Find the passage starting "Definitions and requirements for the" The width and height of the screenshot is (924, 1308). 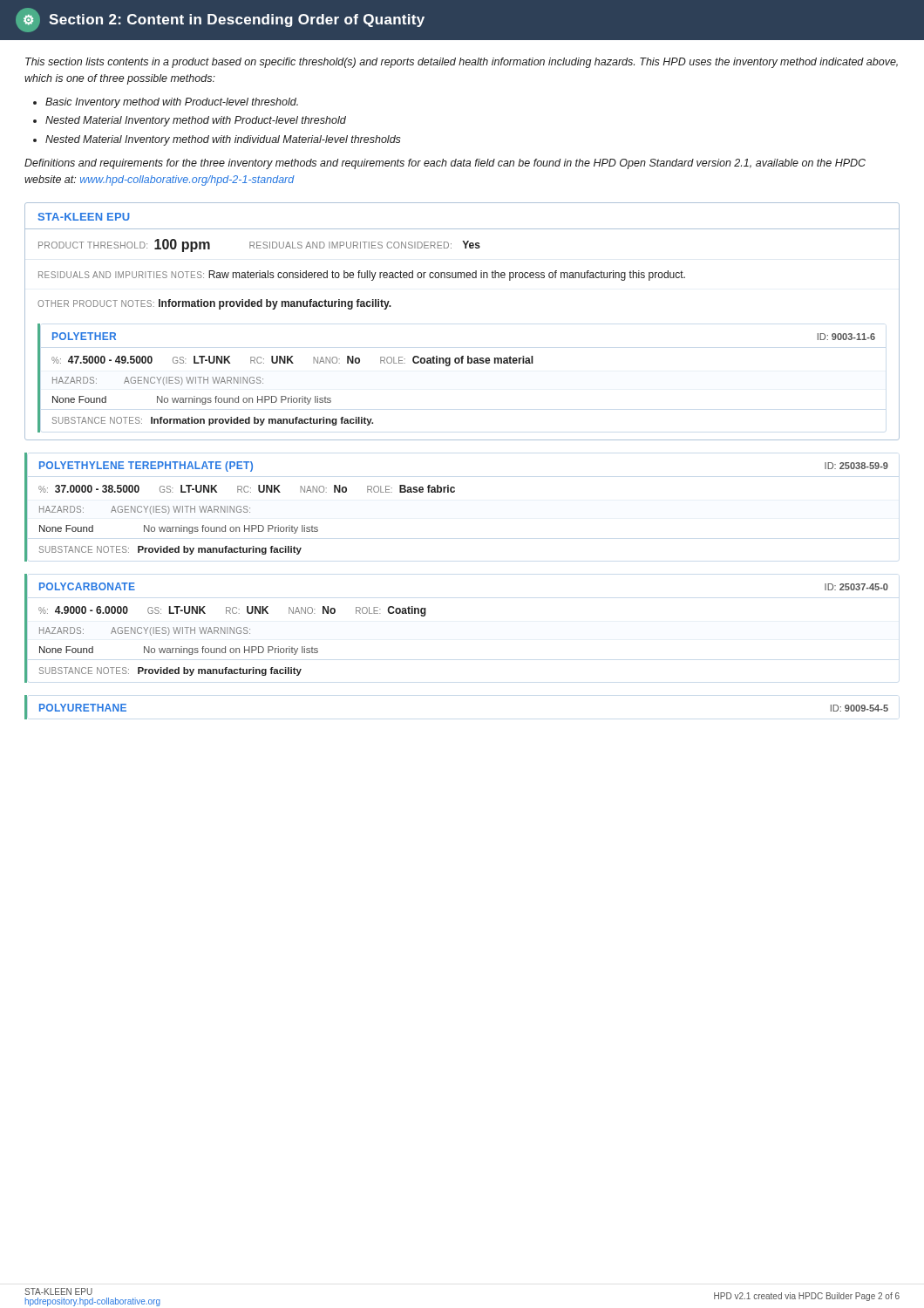(445, 171)
